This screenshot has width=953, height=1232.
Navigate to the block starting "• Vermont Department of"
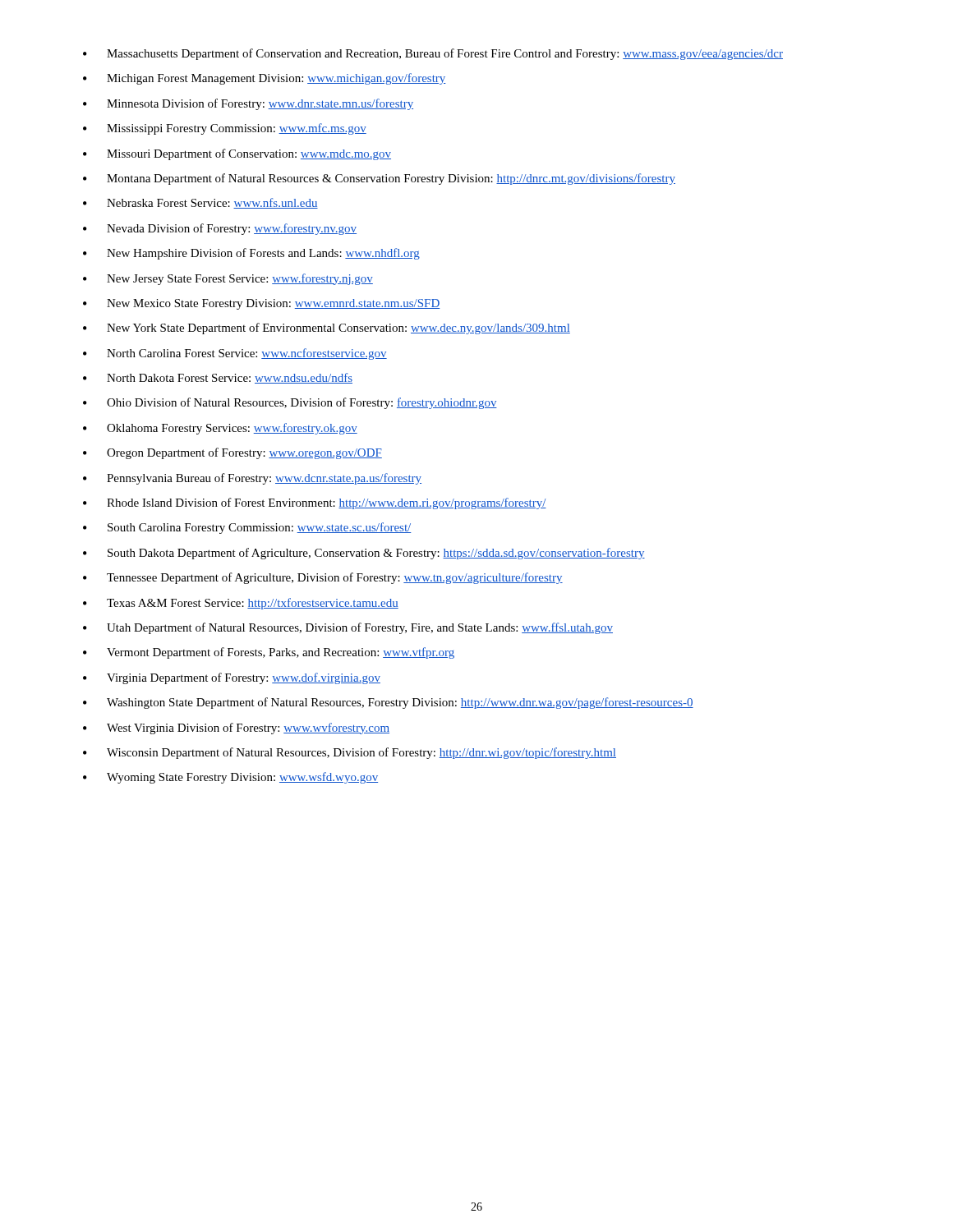(269, 653)
